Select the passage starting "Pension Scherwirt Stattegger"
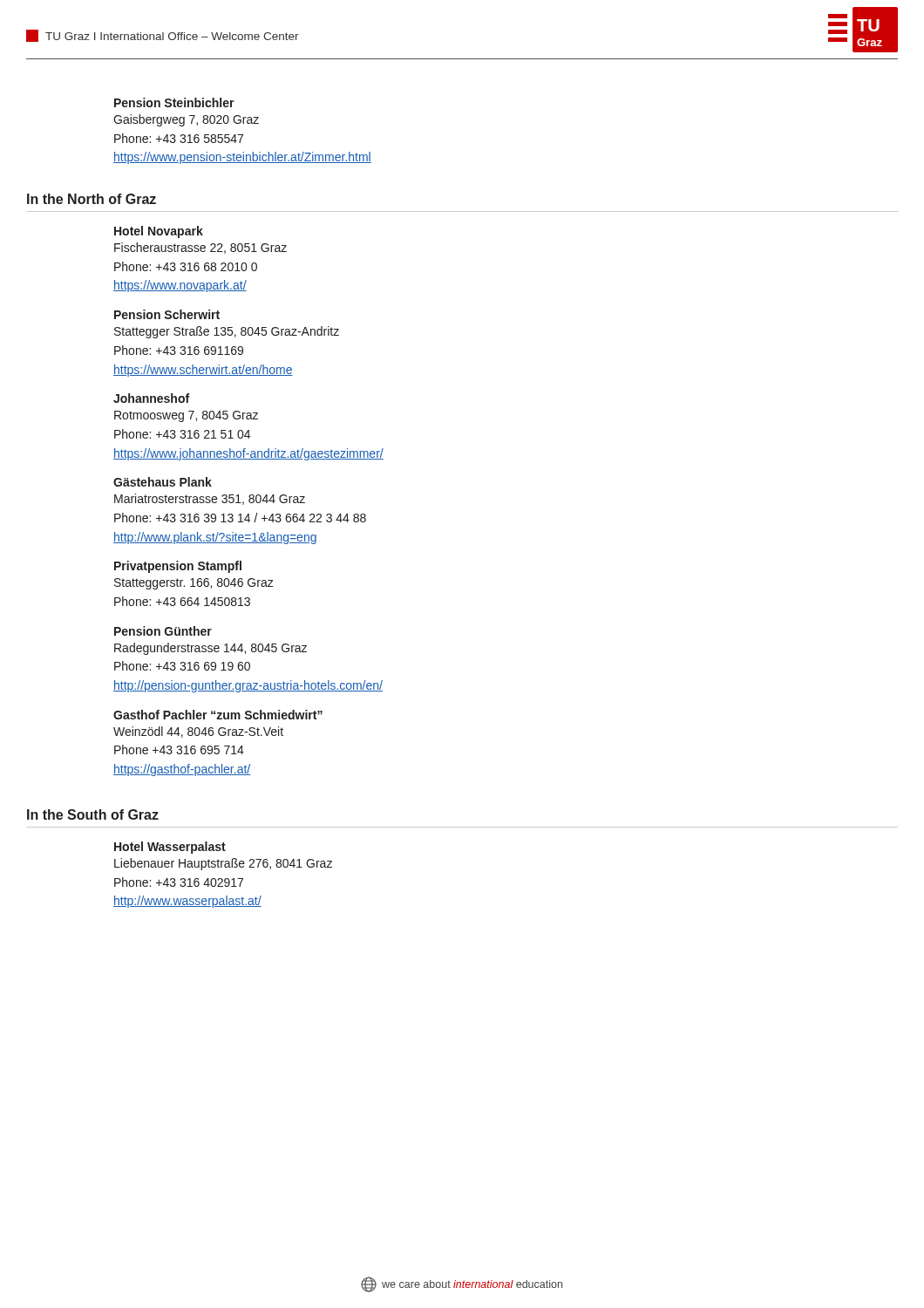This screenshot has width=924, height=1308. coord(167,314)
